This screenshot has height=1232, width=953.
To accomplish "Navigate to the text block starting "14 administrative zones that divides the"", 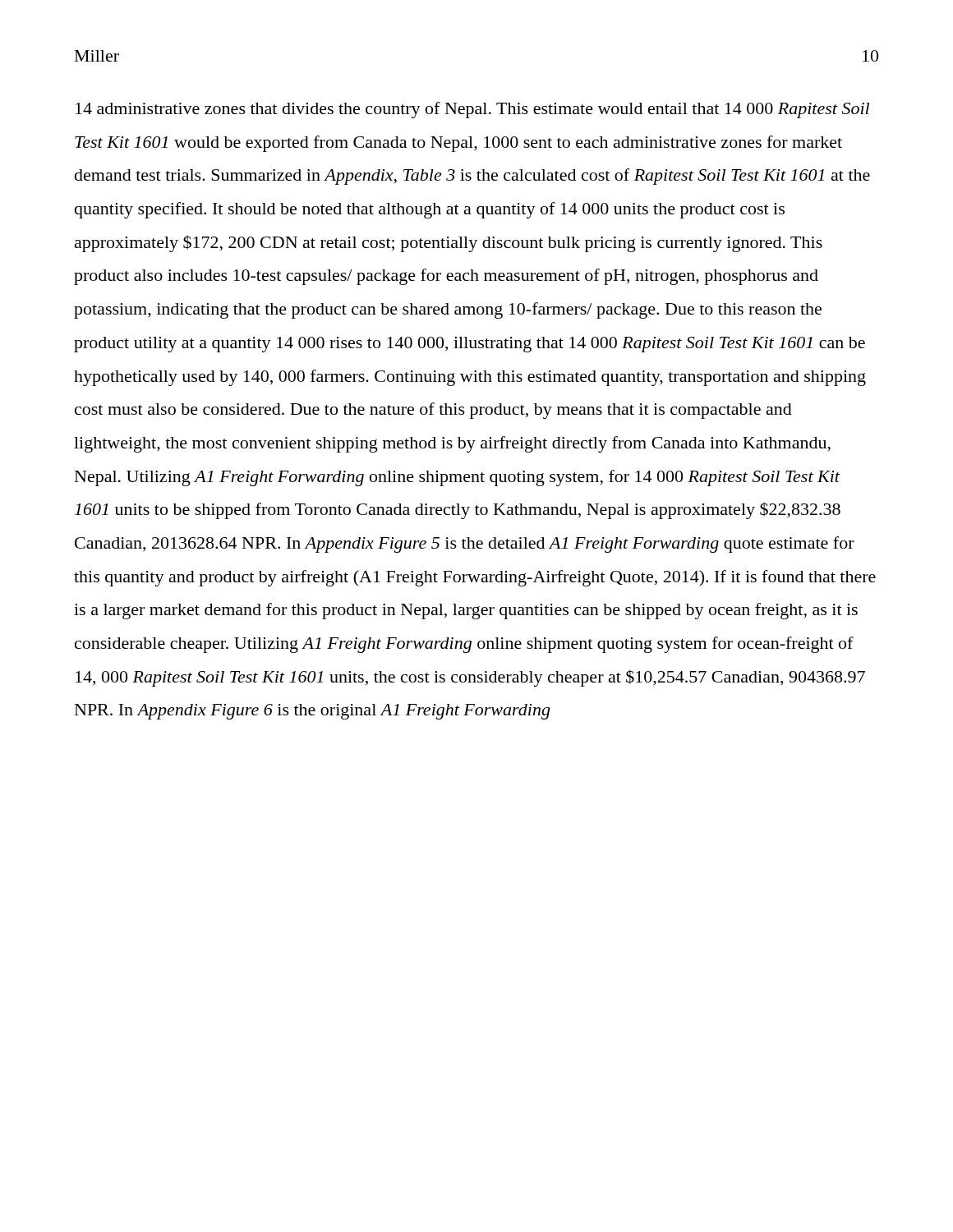I will 475,409.
